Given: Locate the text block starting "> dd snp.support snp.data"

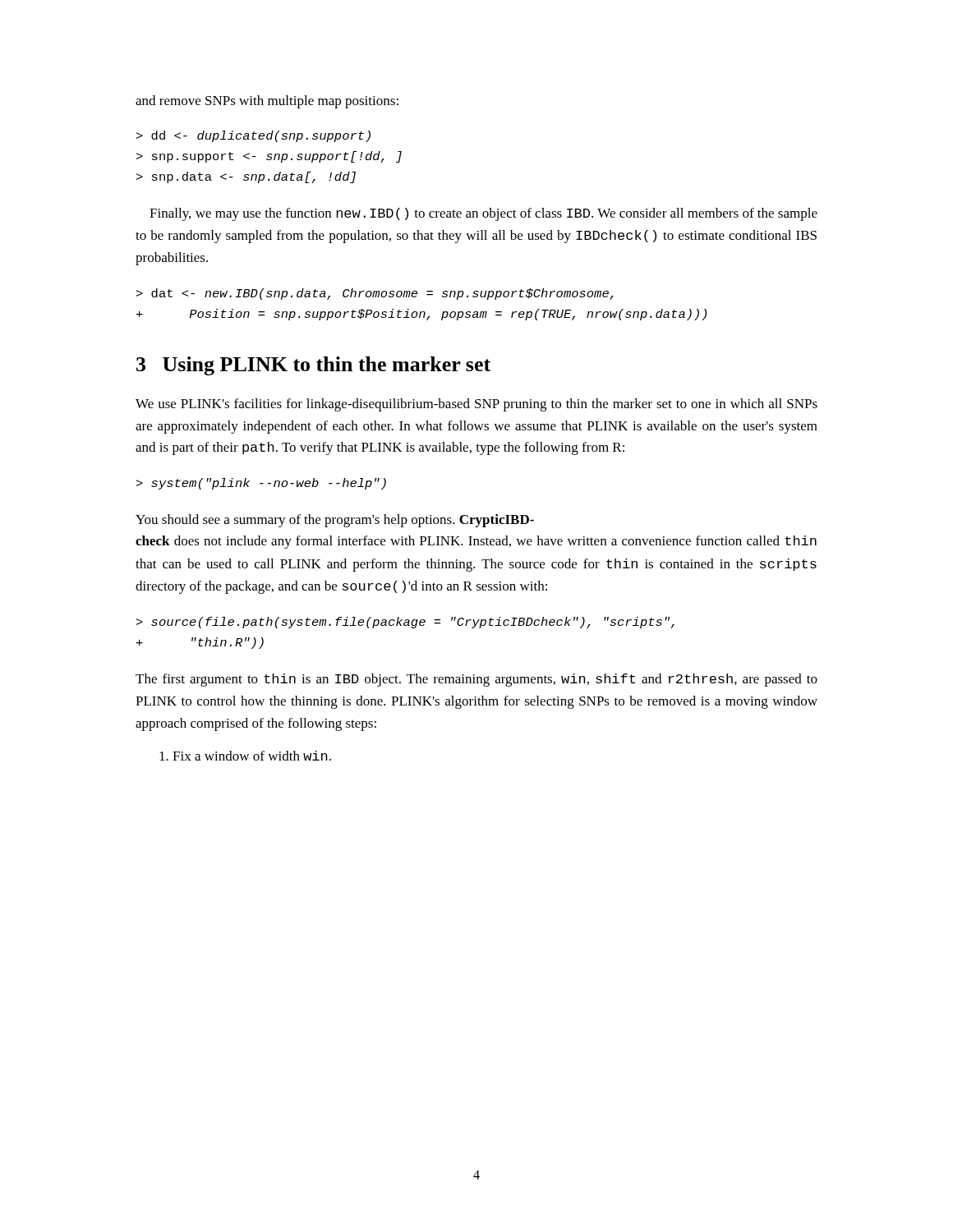Looking at the screenshot, I should [269, 157].
